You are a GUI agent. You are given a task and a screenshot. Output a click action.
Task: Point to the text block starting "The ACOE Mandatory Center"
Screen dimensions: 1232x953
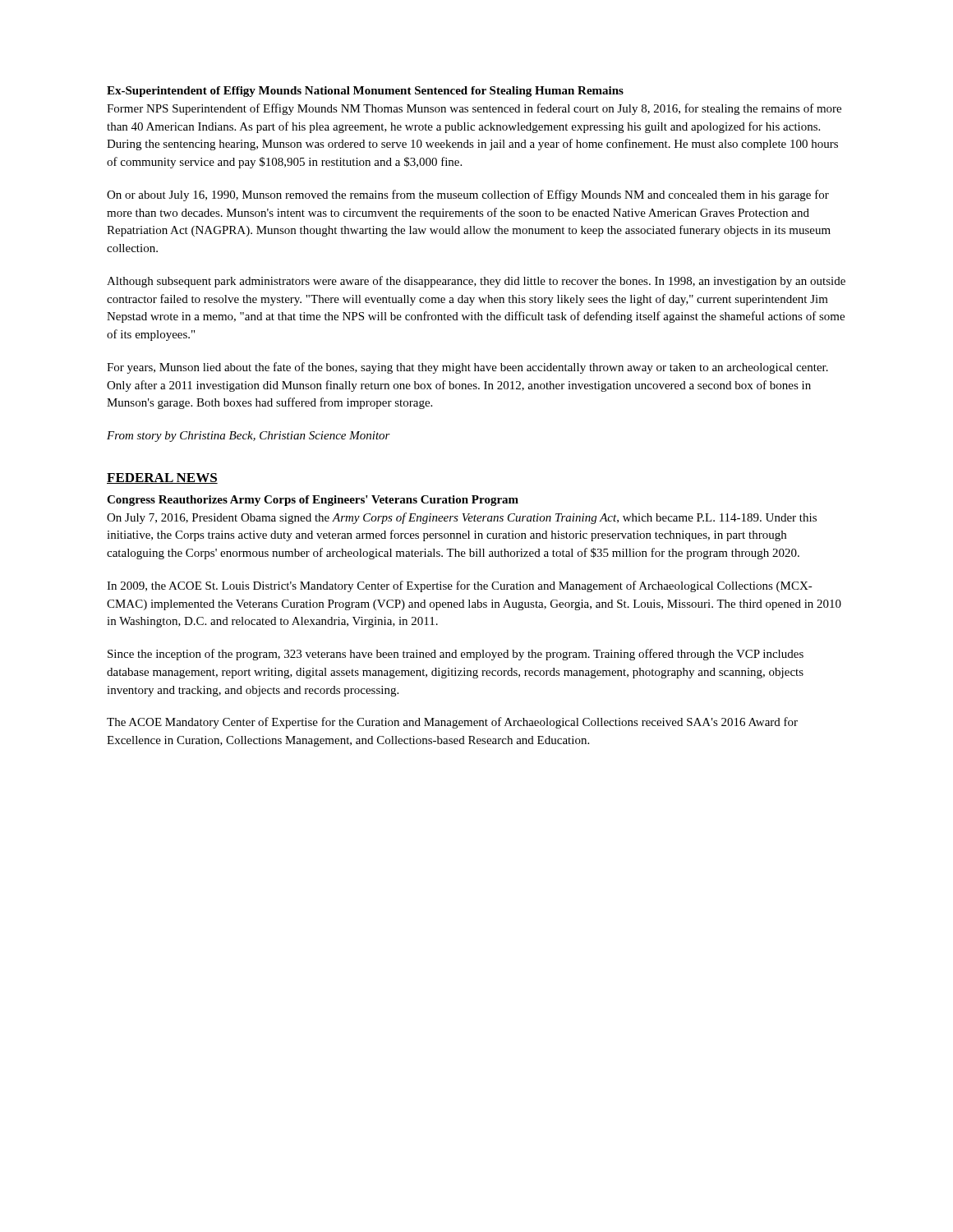(452, 731)
